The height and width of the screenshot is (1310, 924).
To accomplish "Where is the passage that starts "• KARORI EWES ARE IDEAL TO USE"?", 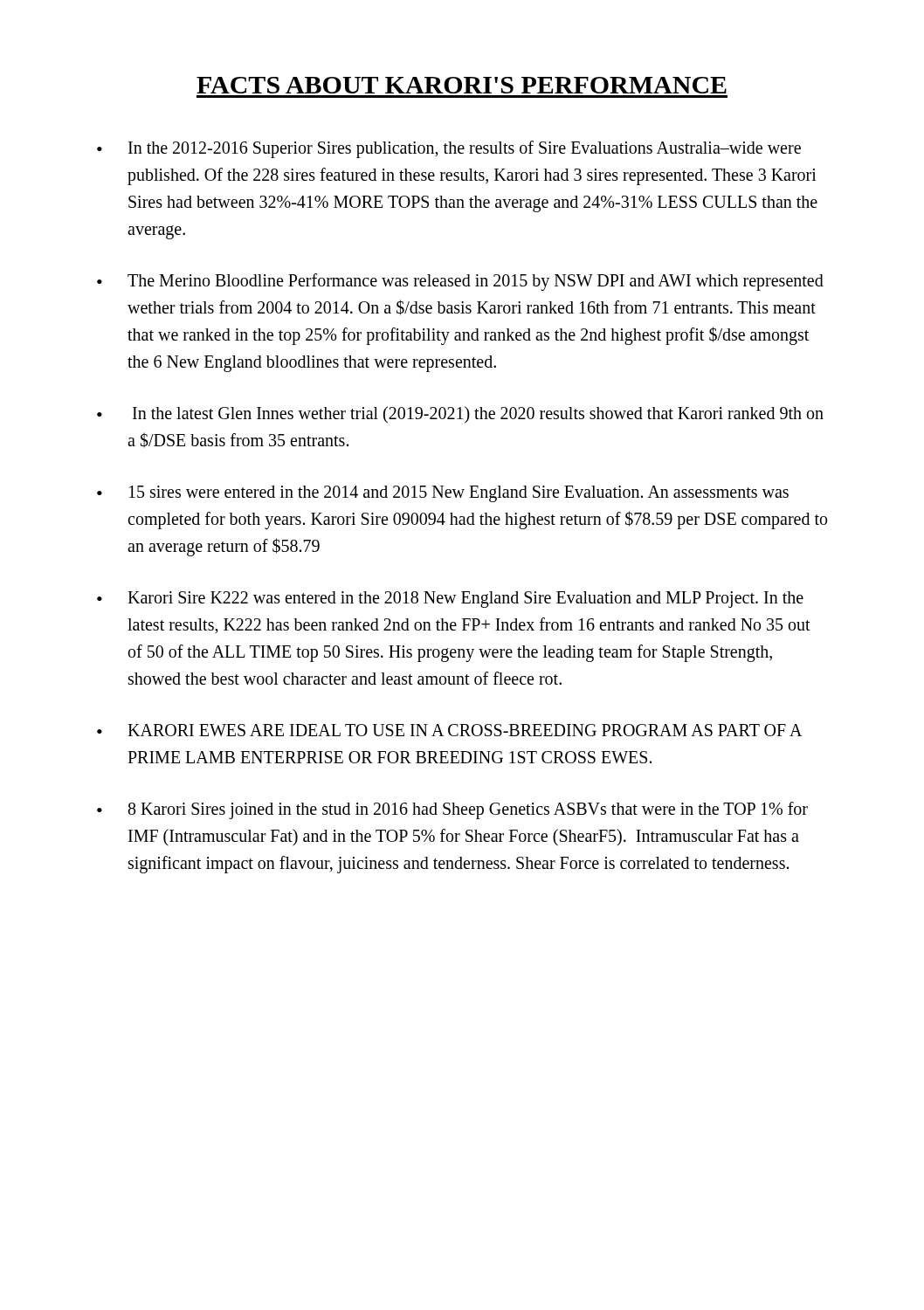I will 462,744.
